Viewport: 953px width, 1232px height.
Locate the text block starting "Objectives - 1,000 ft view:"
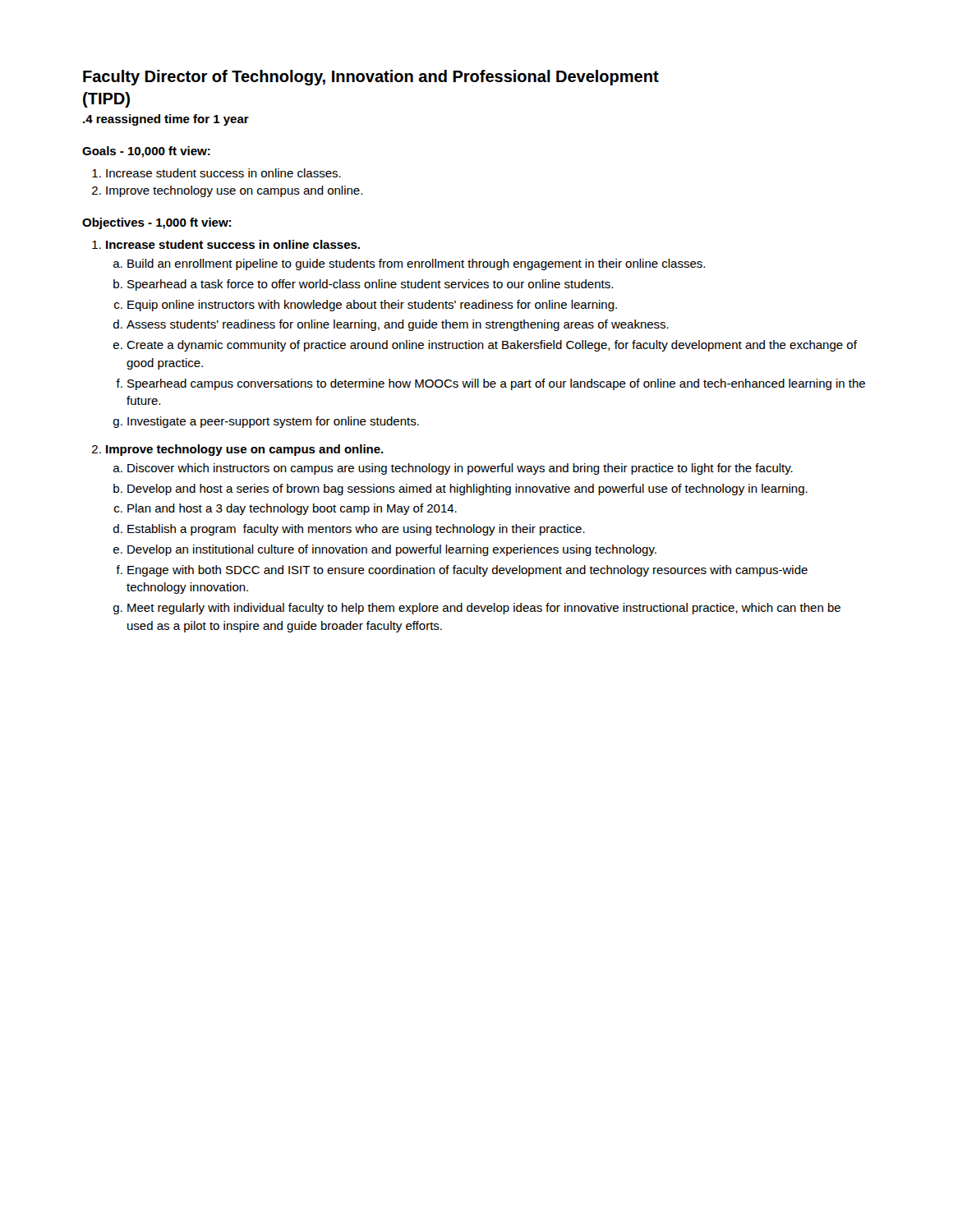157,222
